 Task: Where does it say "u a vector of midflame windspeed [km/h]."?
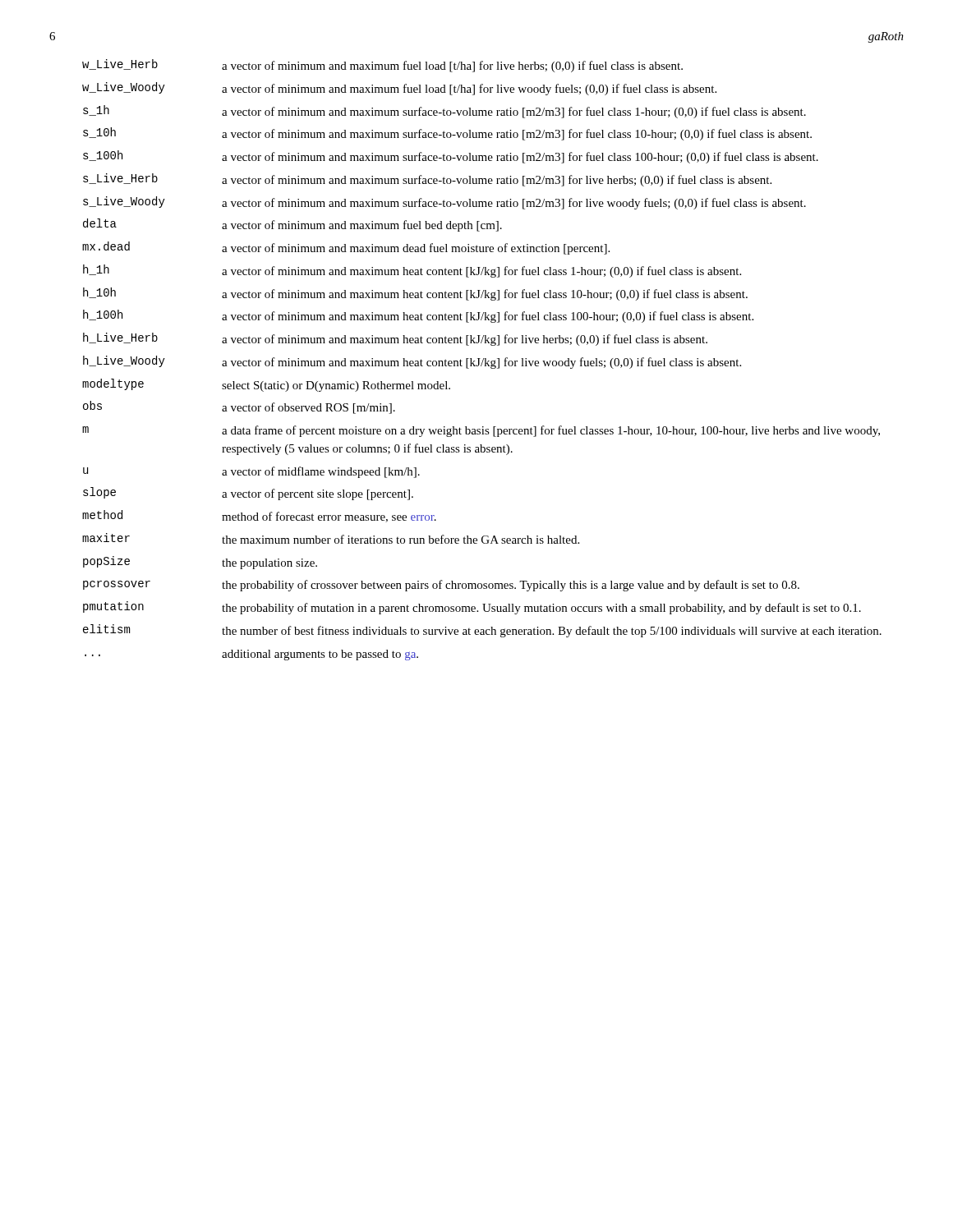tap(251, 472)
